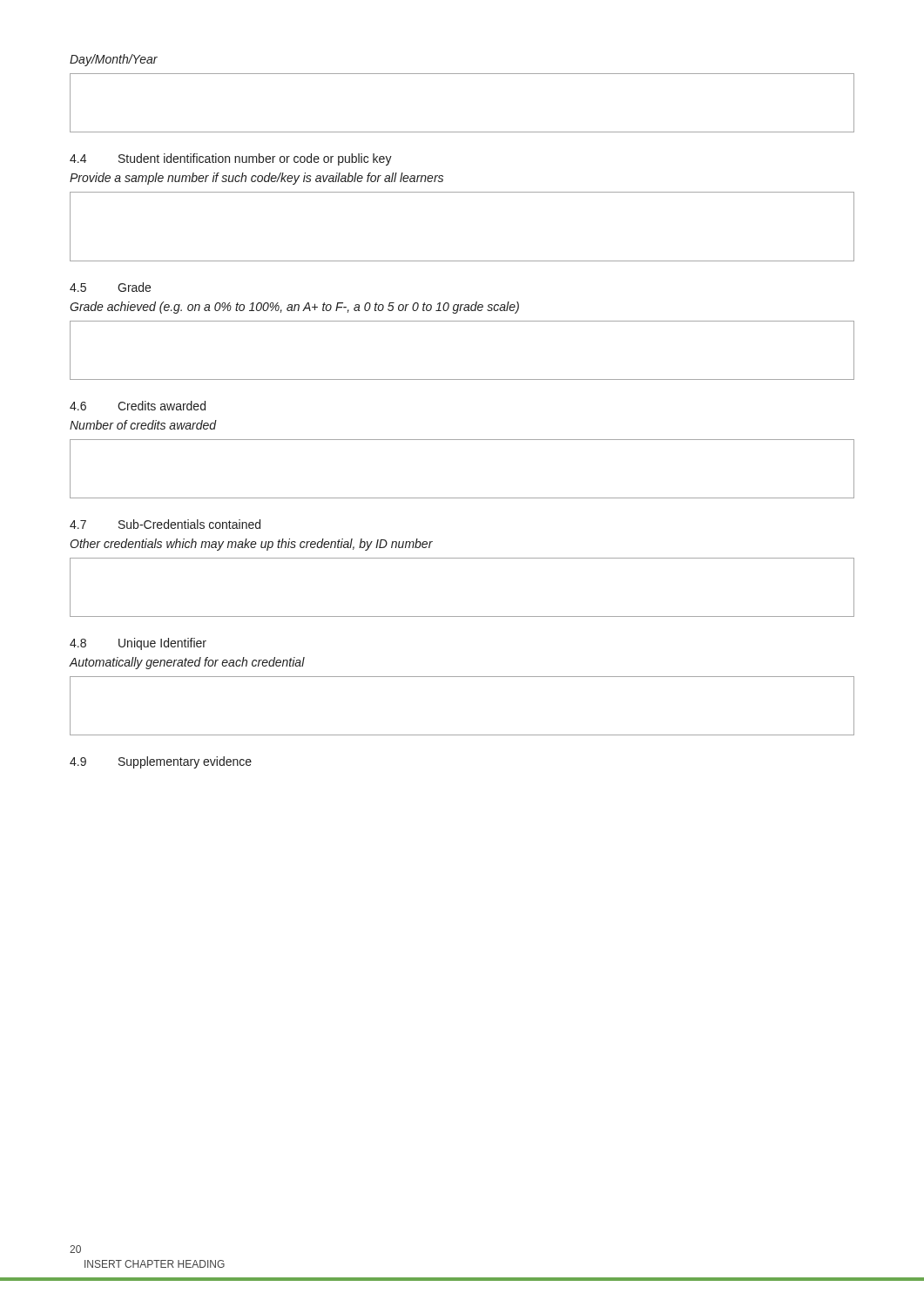Locate the text block that says "Other credentials which may"

click(x=251, y=544)
